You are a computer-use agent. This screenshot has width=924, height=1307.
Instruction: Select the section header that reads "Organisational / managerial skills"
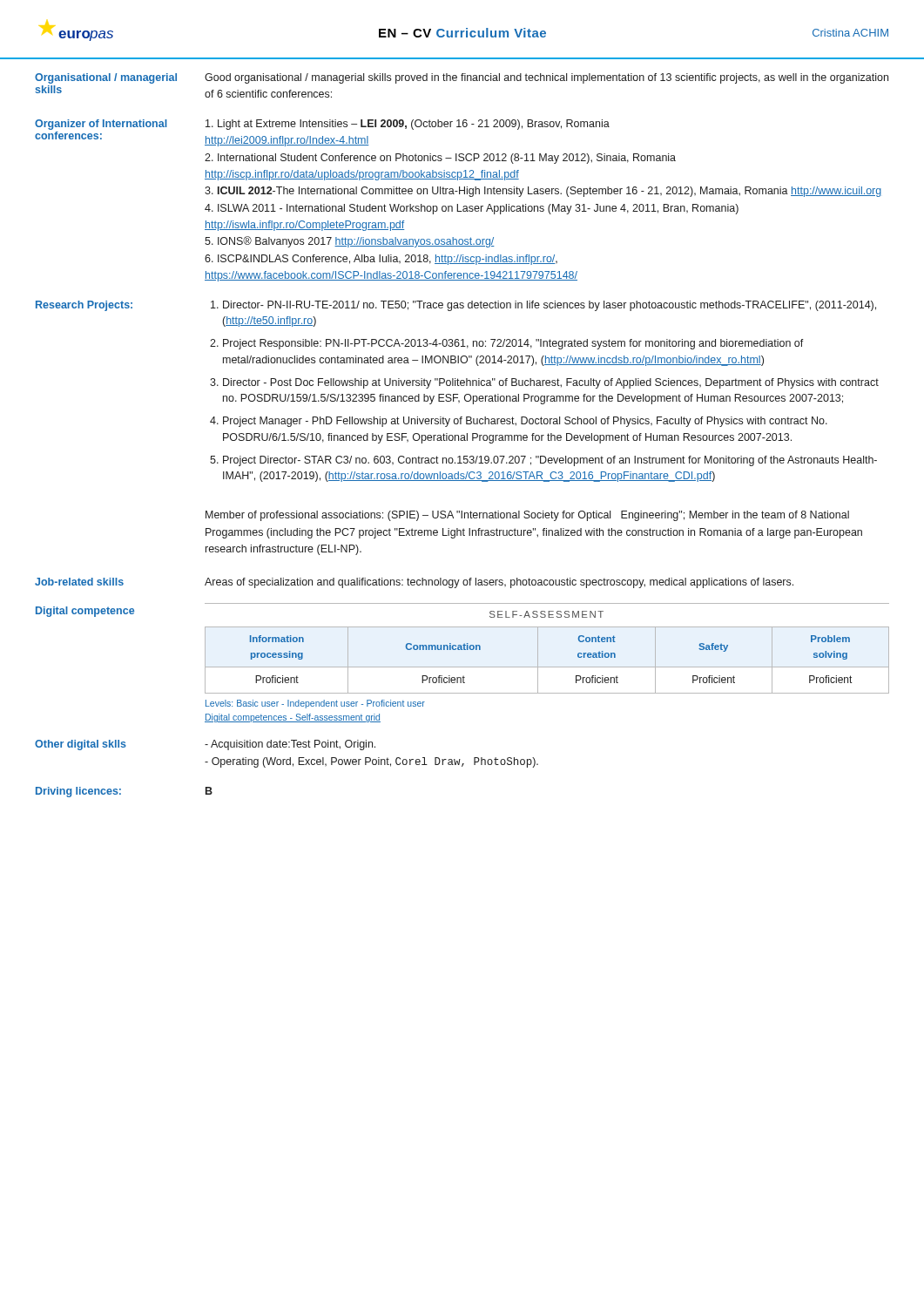tap(106, 84)
